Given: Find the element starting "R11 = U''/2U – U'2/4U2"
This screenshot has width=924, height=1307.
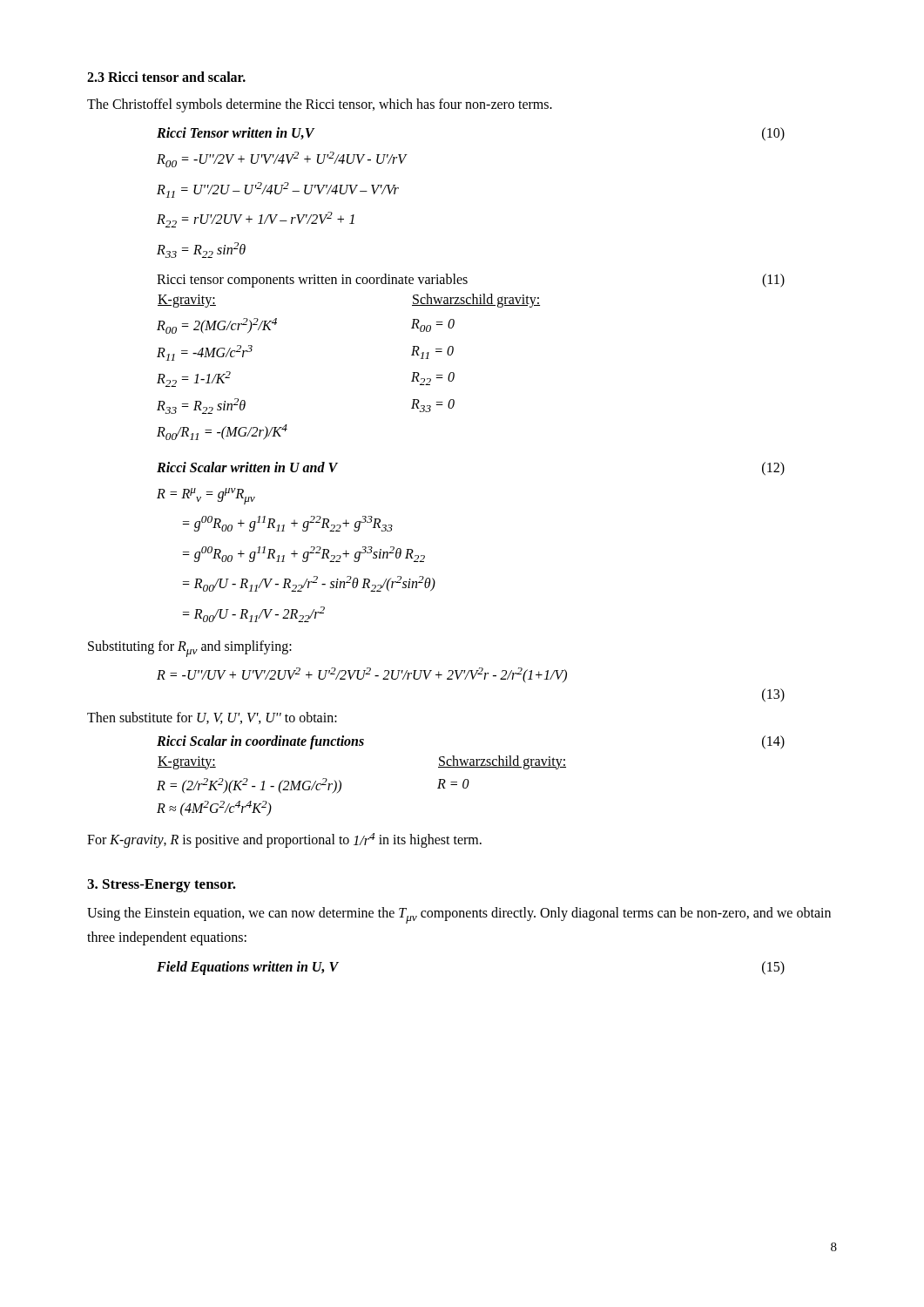Looking at the screenshot, I should 278,189.
